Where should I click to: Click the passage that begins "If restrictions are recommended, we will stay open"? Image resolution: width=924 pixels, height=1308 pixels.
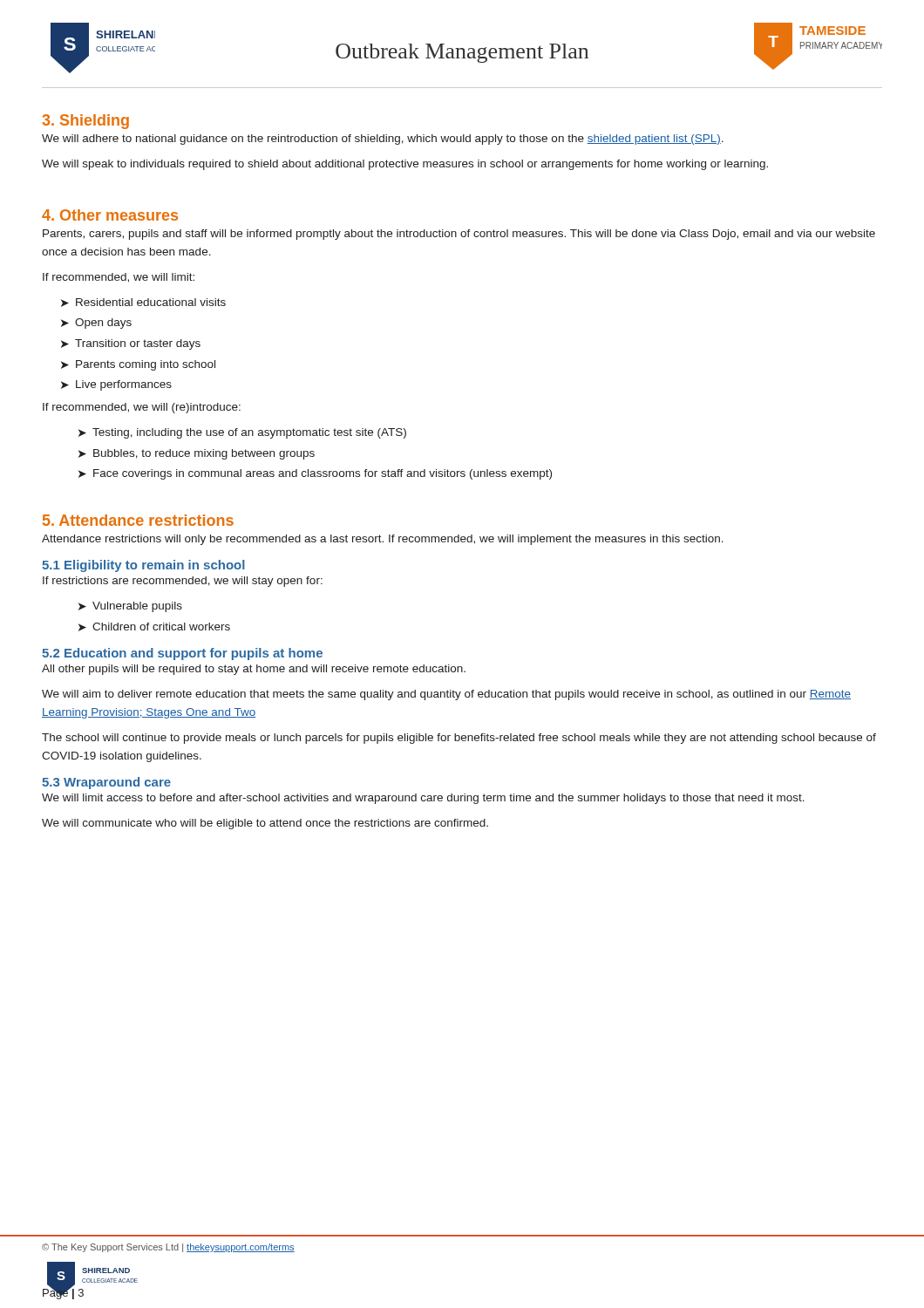point(182,580)
